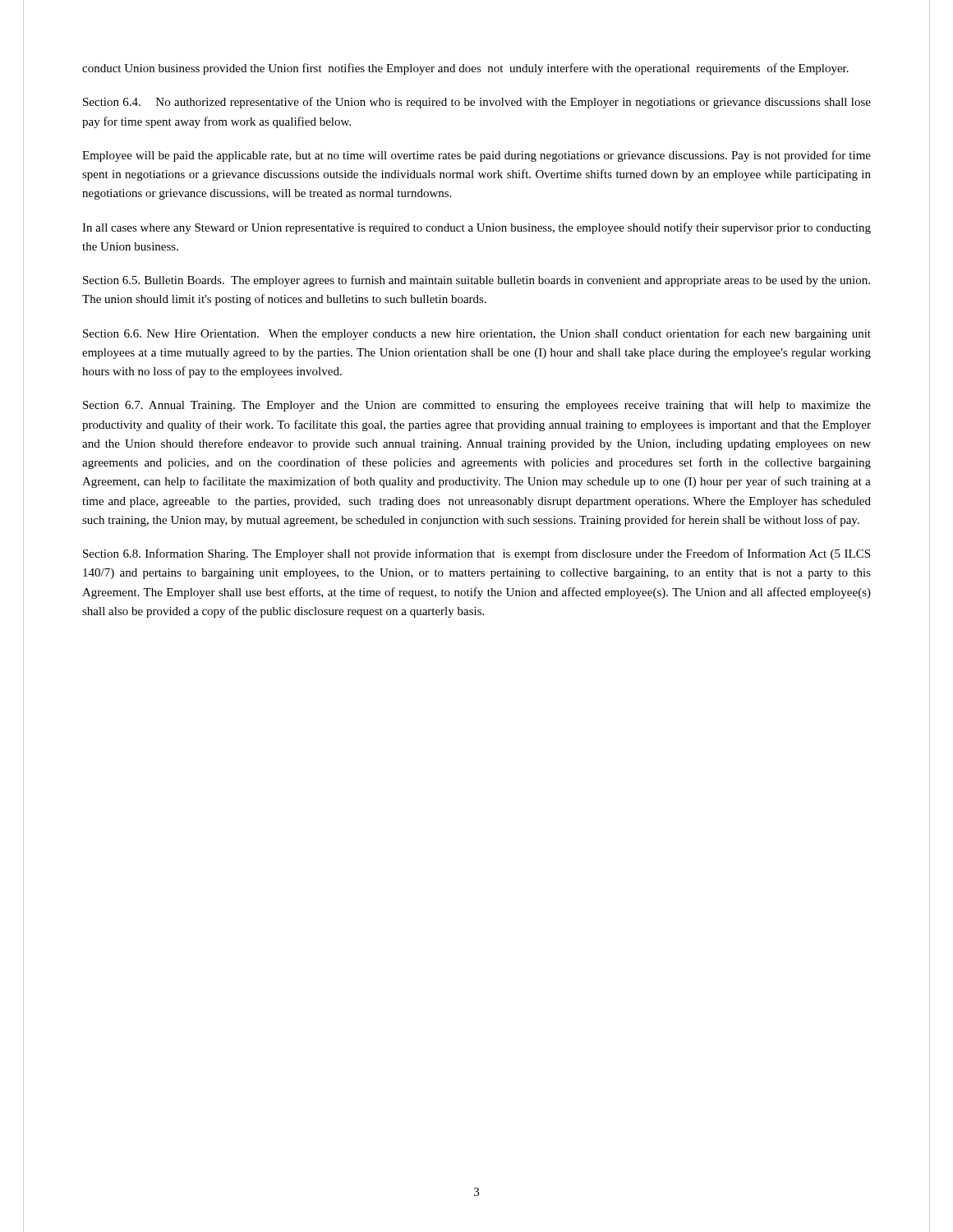Find the block on this page that starts "conduct Union business provided the Union"
Image resolution: width=953 pixels, height=1232 pixels.
[466, 68]
